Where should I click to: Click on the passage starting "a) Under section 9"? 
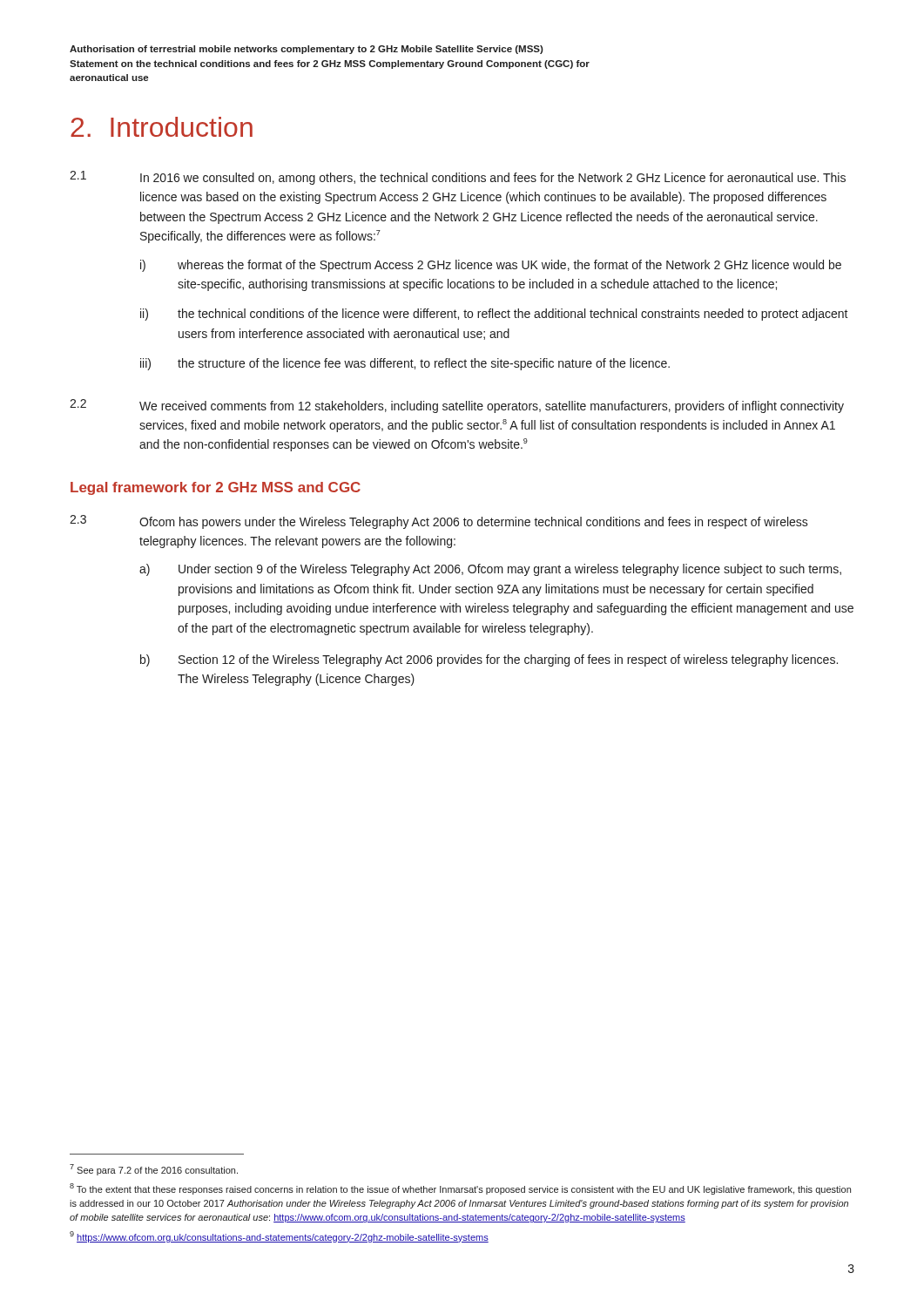point(497,599)
